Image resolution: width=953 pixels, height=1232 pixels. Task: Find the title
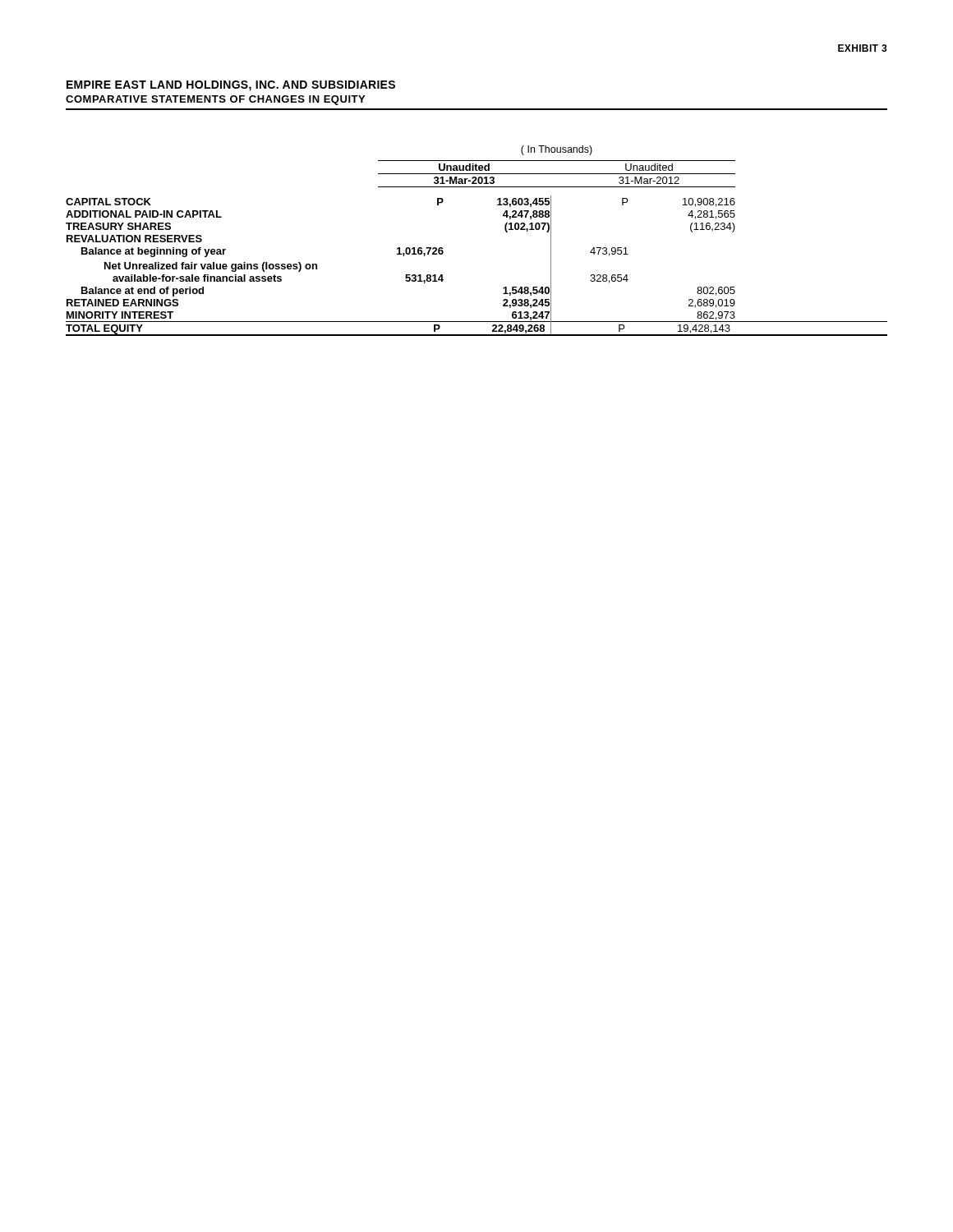[x=476, y=94]
